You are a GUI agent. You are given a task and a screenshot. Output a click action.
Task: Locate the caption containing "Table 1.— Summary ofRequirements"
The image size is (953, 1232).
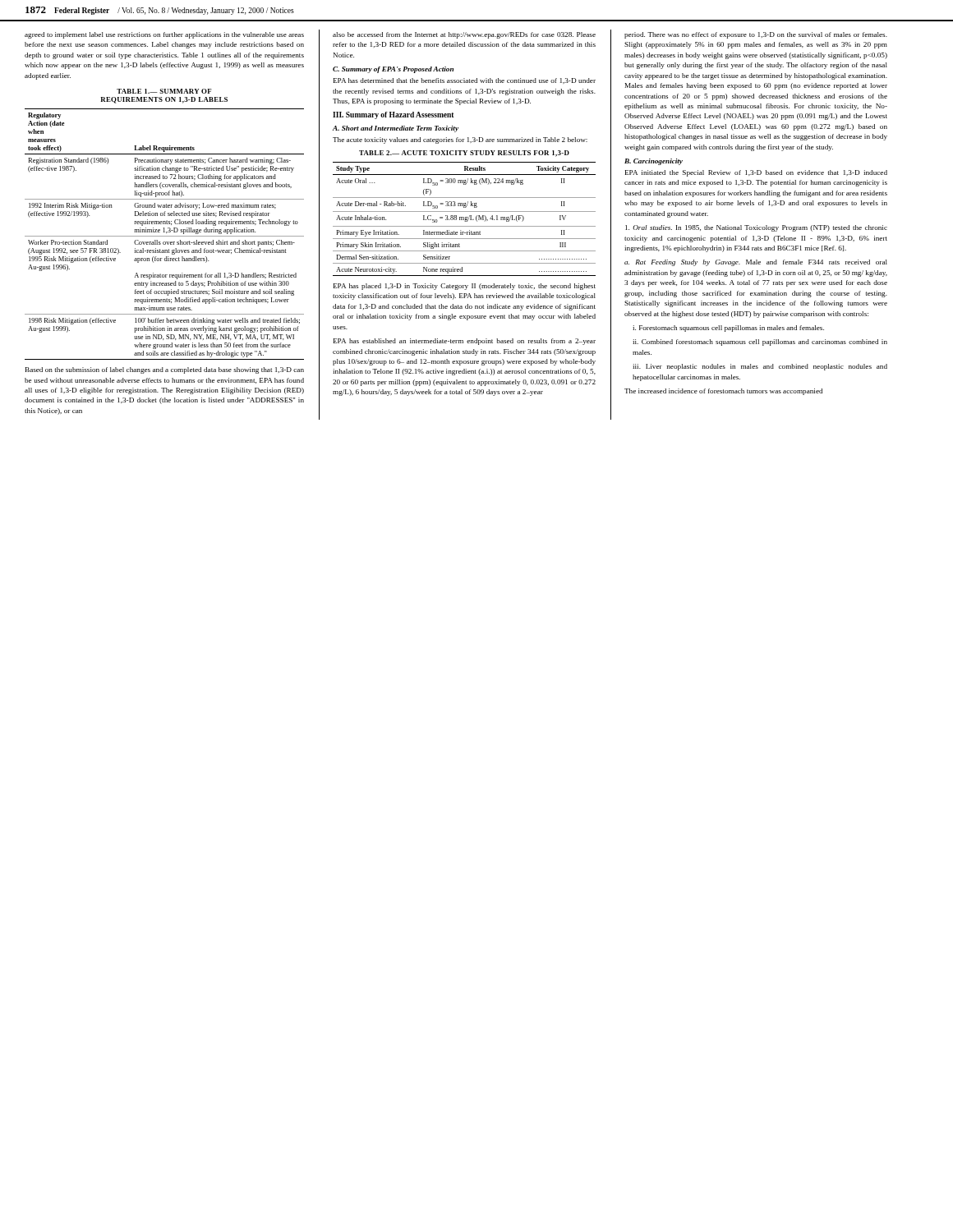[164, 95]
